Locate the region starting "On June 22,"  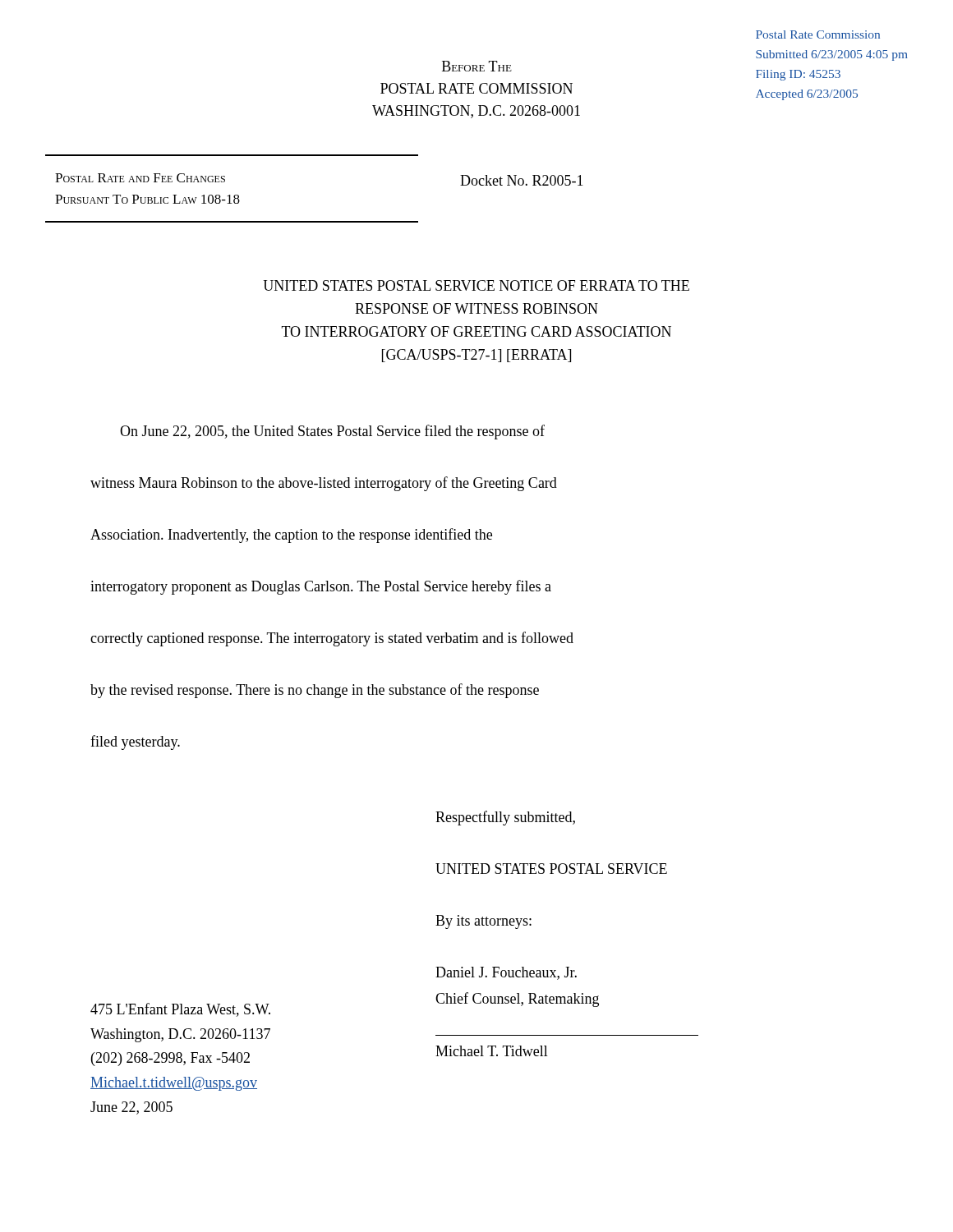pyautogui.click(x=332, y=586)
